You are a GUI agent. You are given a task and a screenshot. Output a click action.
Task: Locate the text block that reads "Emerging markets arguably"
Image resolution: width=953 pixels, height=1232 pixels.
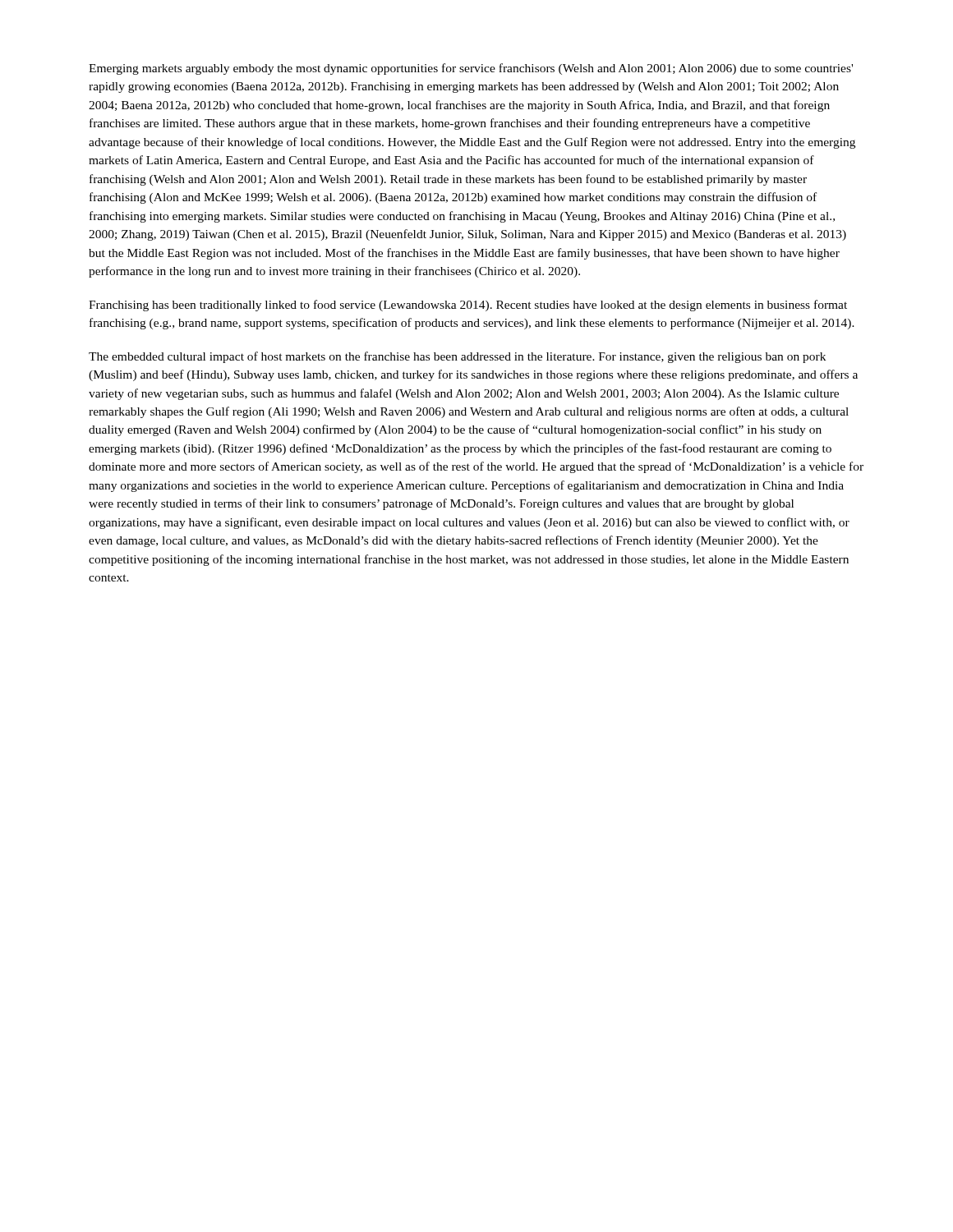(472, 169)
